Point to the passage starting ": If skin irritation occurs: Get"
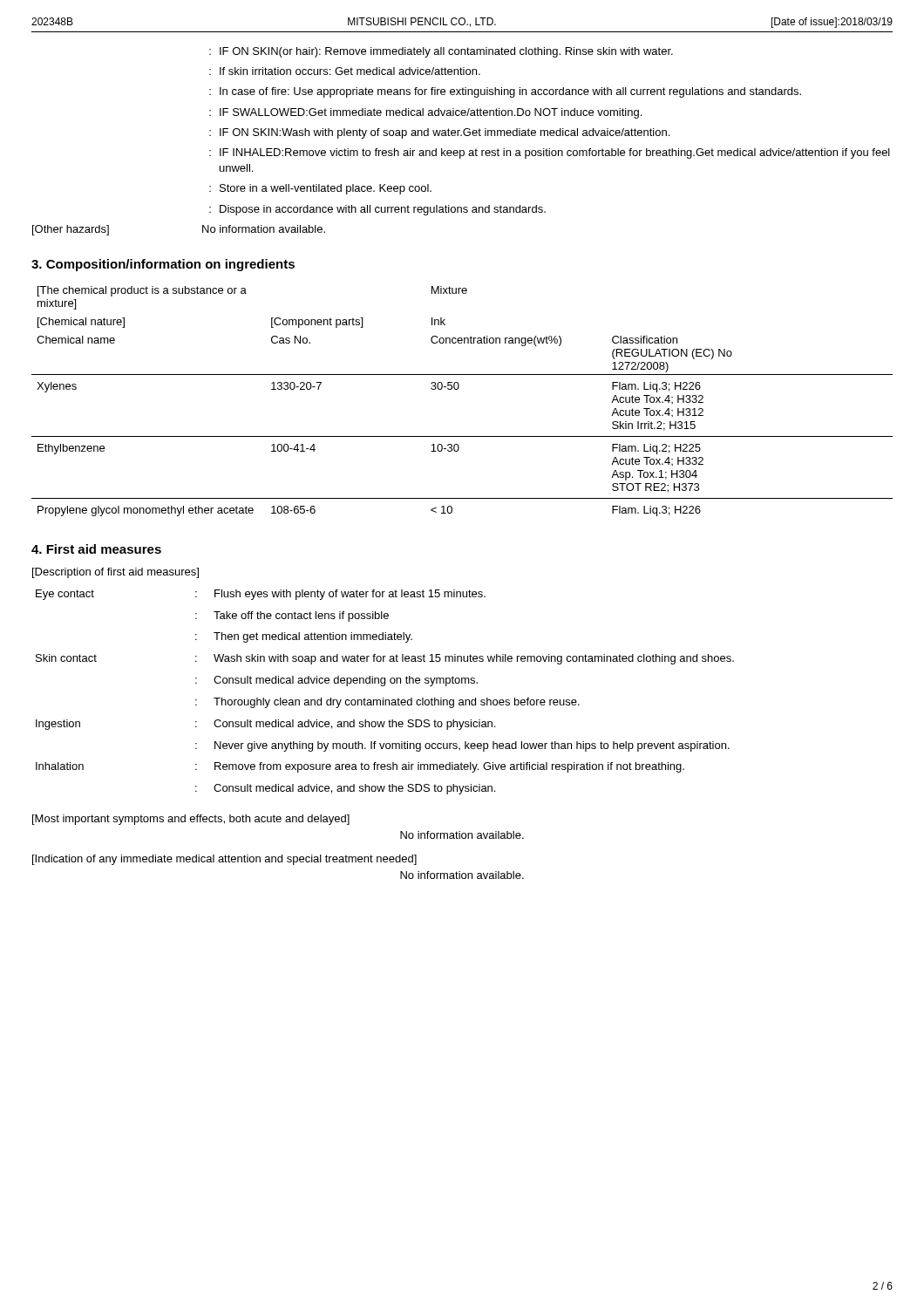Image resolution: width=924 pixels, height=1308 pixels. [x=462, y=72]
